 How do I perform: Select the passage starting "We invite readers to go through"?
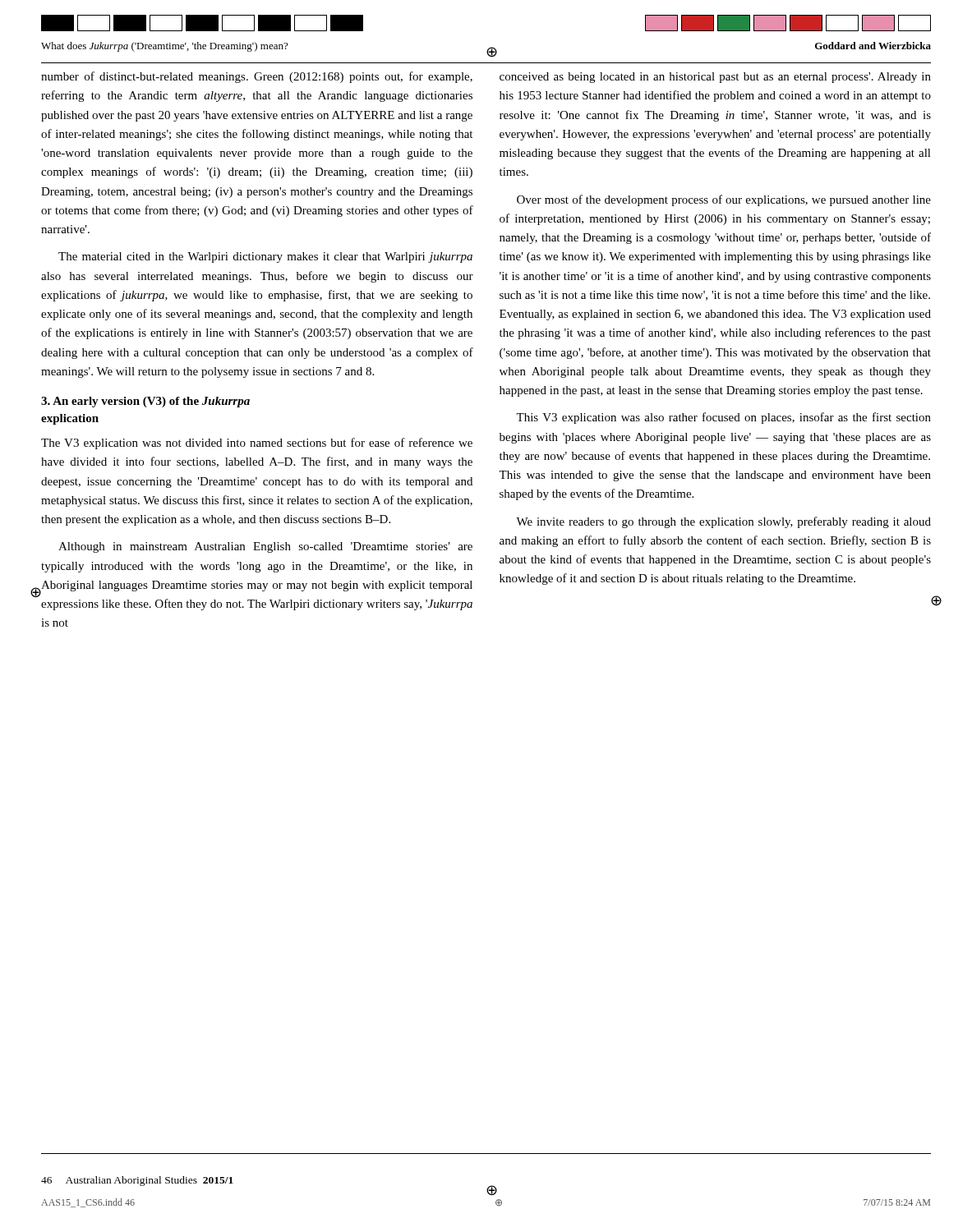tap(715, 550)
